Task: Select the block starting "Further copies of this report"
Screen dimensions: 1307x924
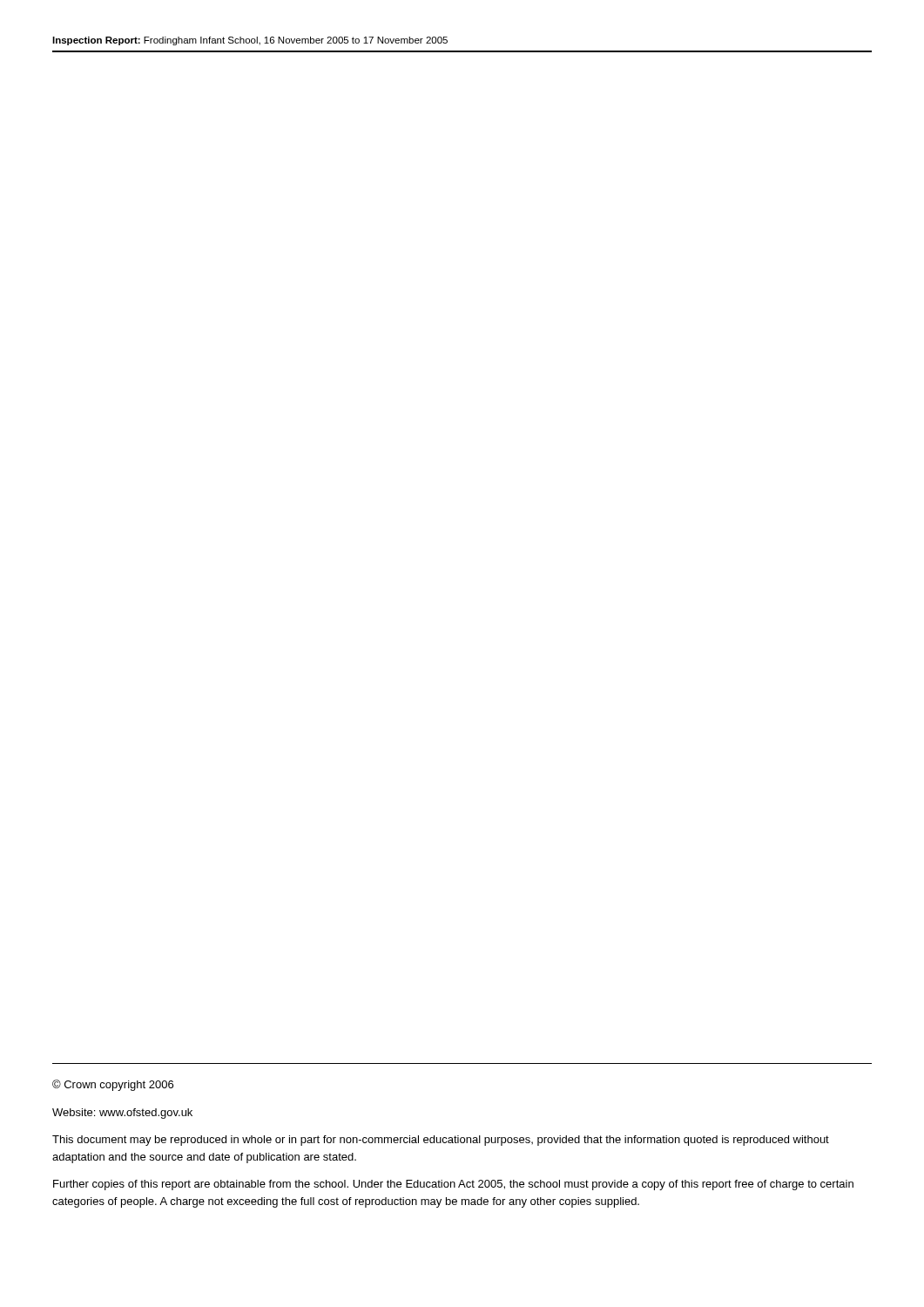Action: tap(453, 1192)
